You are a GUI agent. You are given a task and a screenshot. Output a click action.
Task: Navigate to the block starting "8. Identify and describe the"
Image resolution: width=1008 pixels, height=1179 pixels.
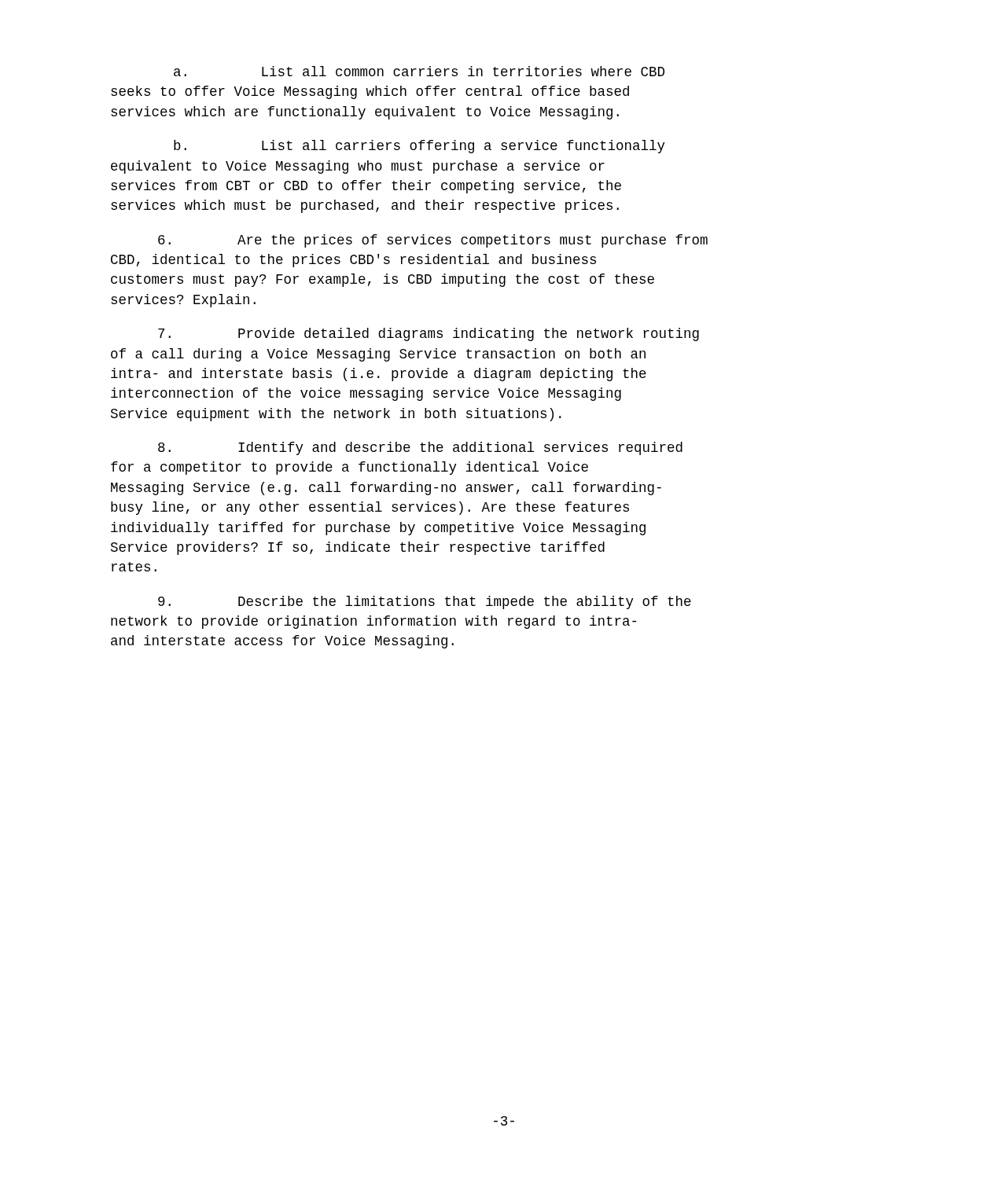504,508
